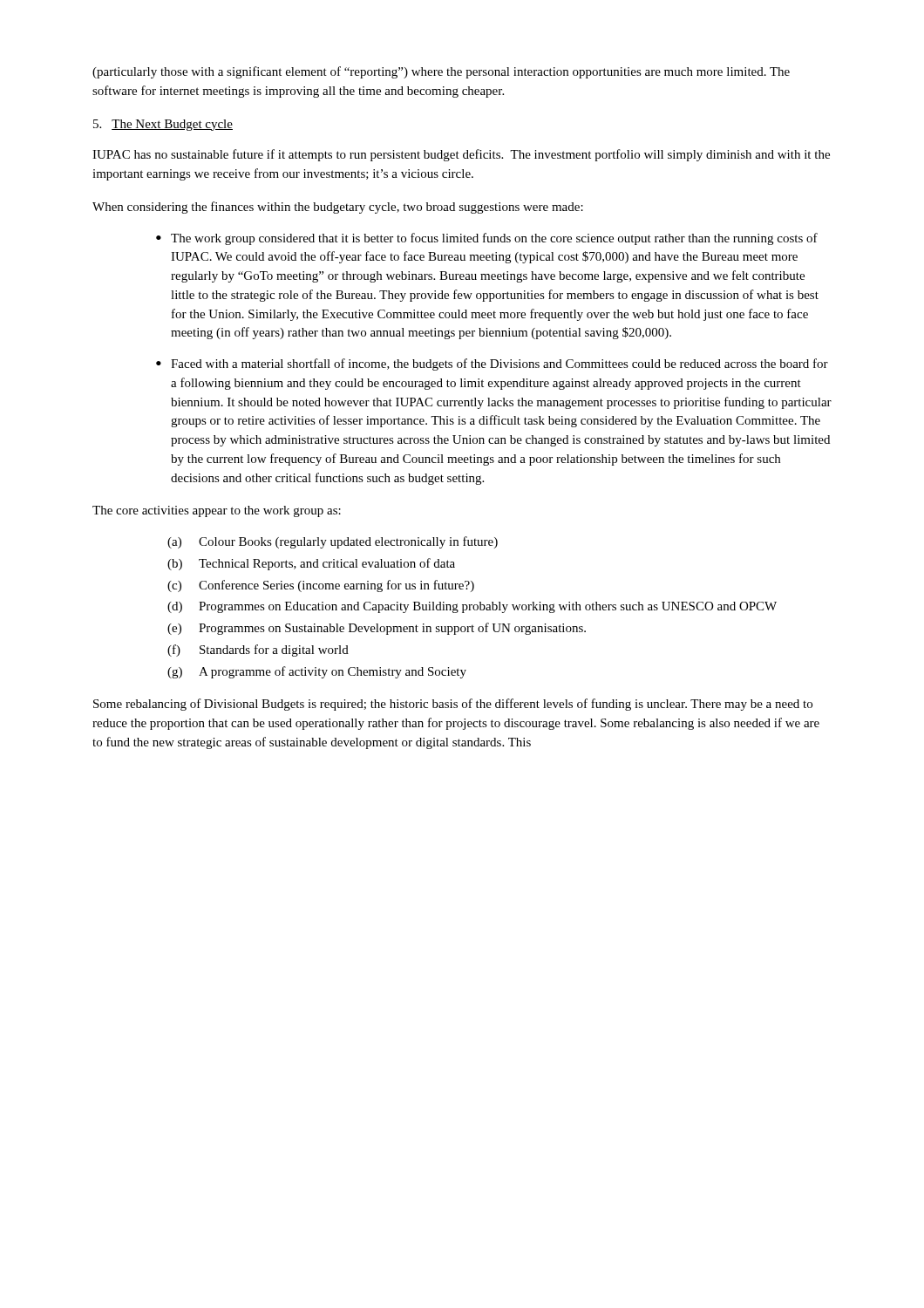Locate the block of text that opens with "(a) Colour Books (regularly updated electronically"
Image resolution: width=924 pixels, height=1308 pixels.
point(333,542)
